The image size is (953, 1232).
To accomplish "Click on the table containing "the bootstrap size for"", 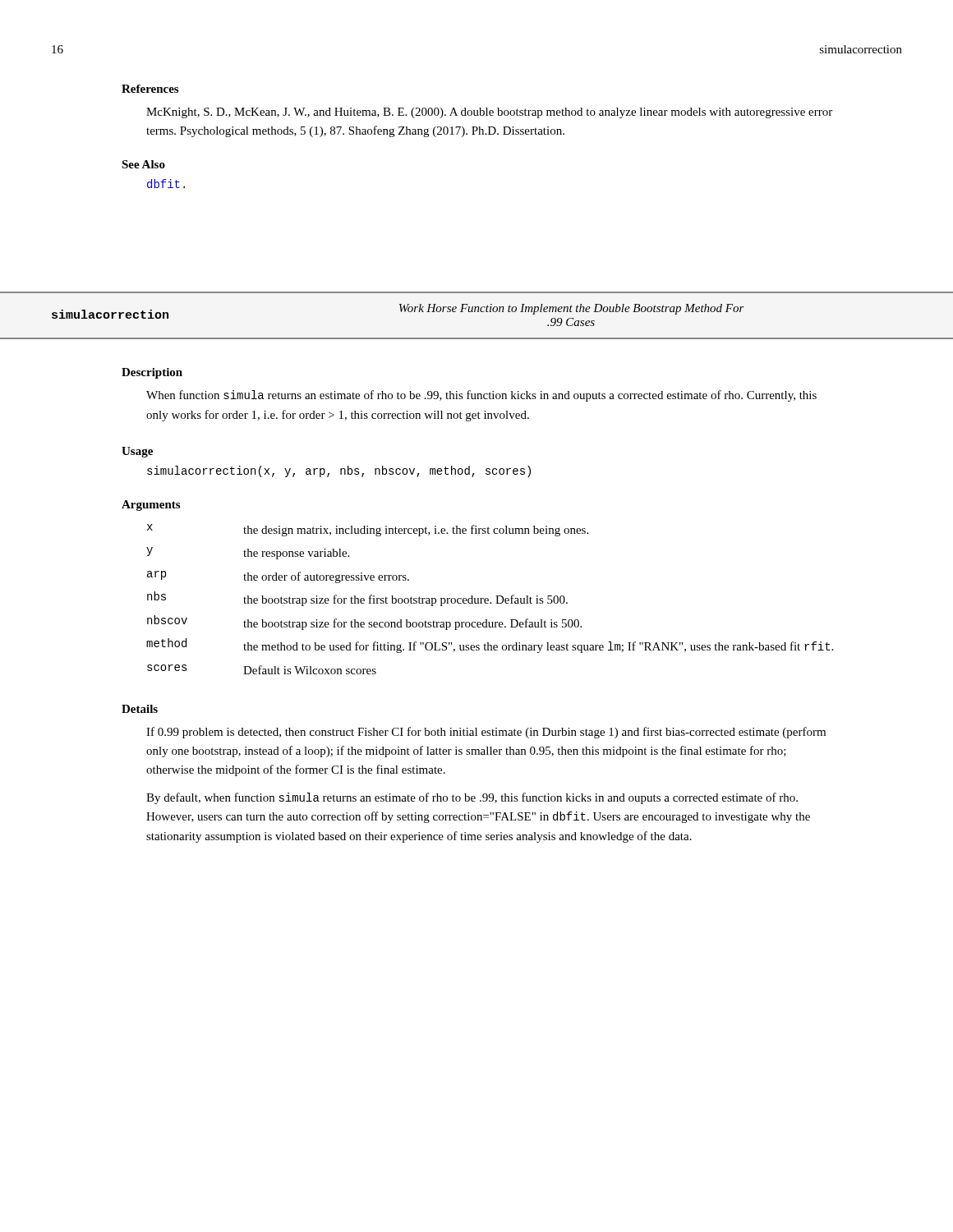I will pos(479,600).
